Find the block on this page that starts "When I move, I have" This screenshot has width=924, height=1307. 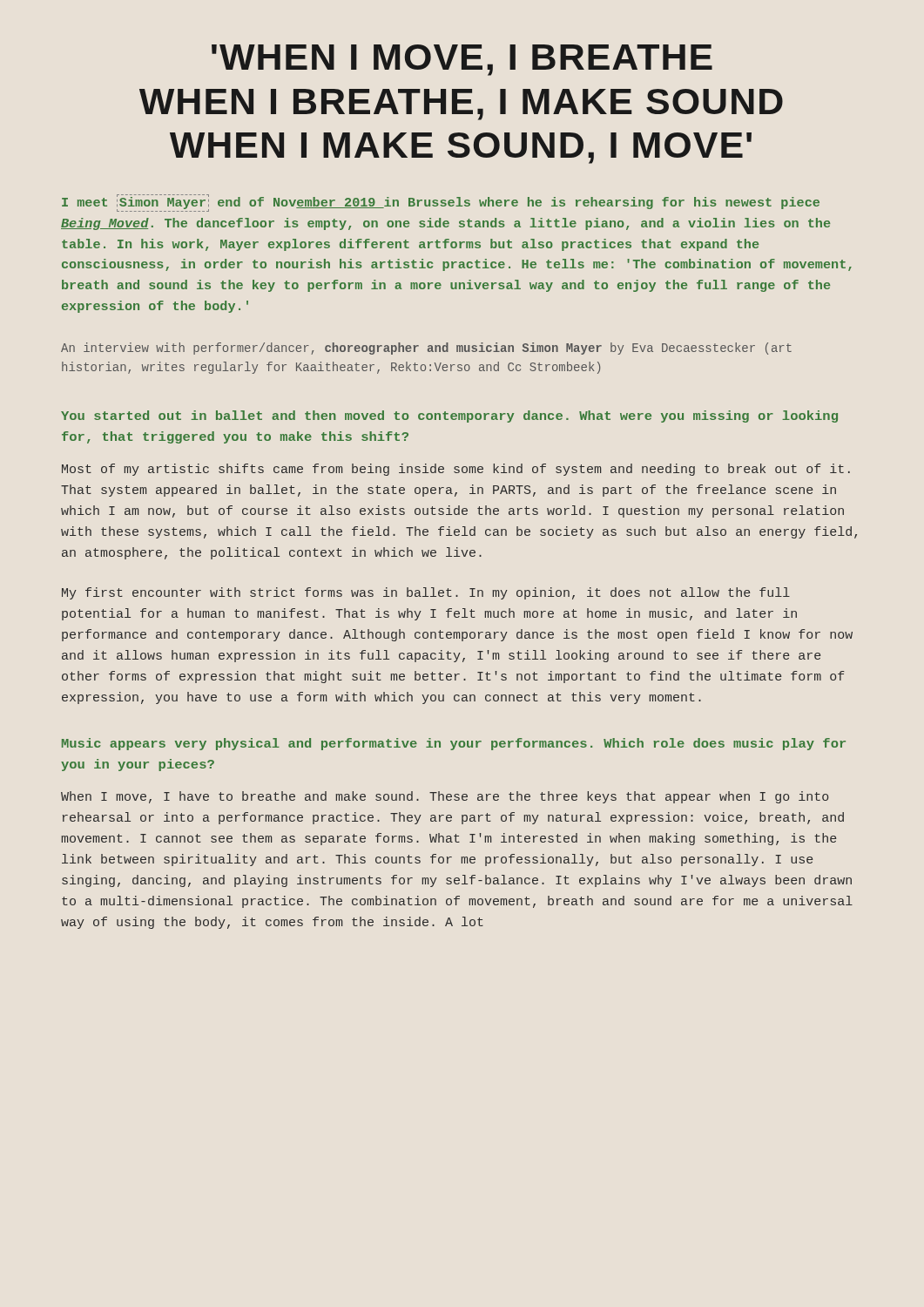tap(457, 860)
